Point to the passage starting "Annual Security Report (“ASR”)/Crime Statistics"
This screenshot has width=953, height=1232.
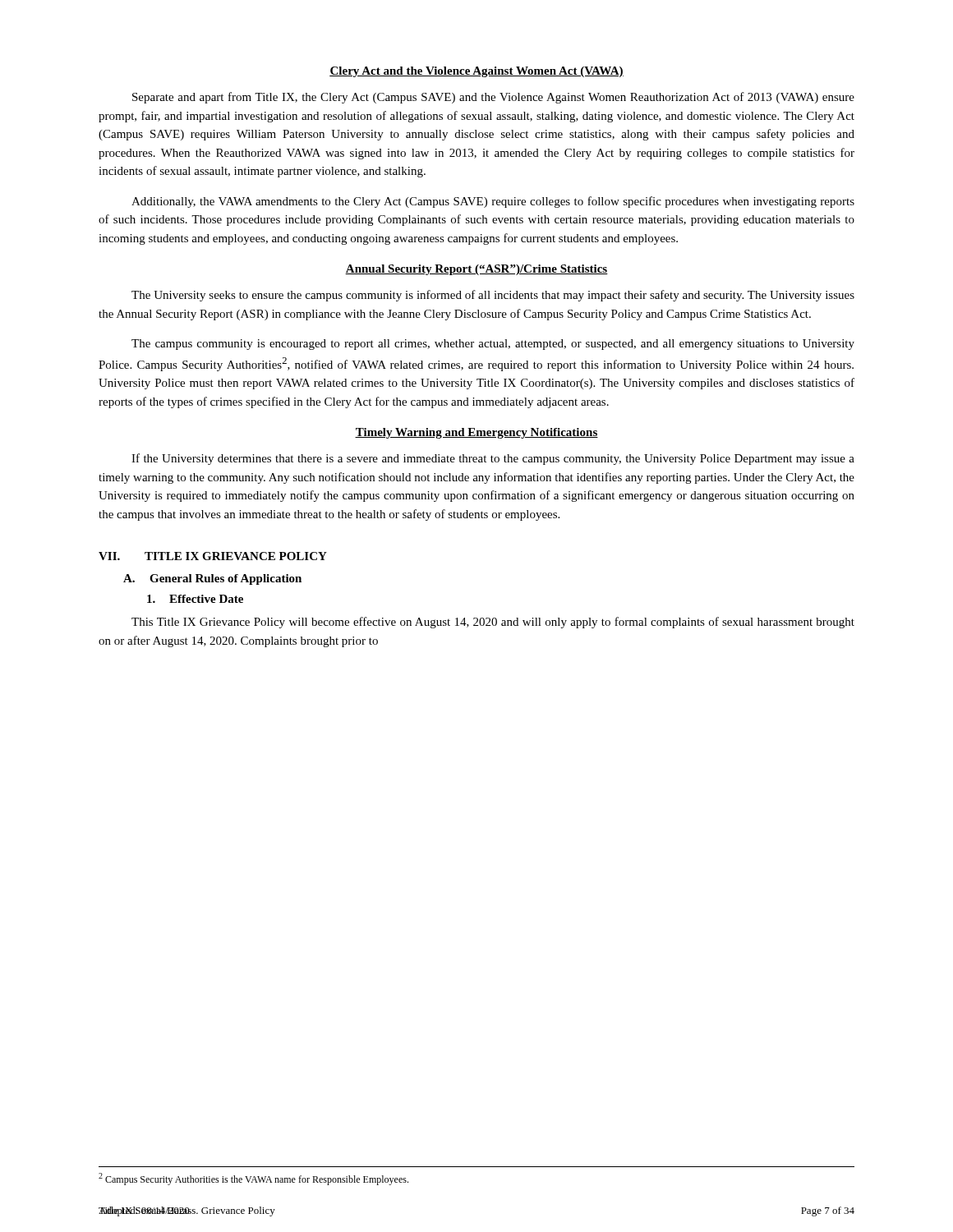[476, 269]
